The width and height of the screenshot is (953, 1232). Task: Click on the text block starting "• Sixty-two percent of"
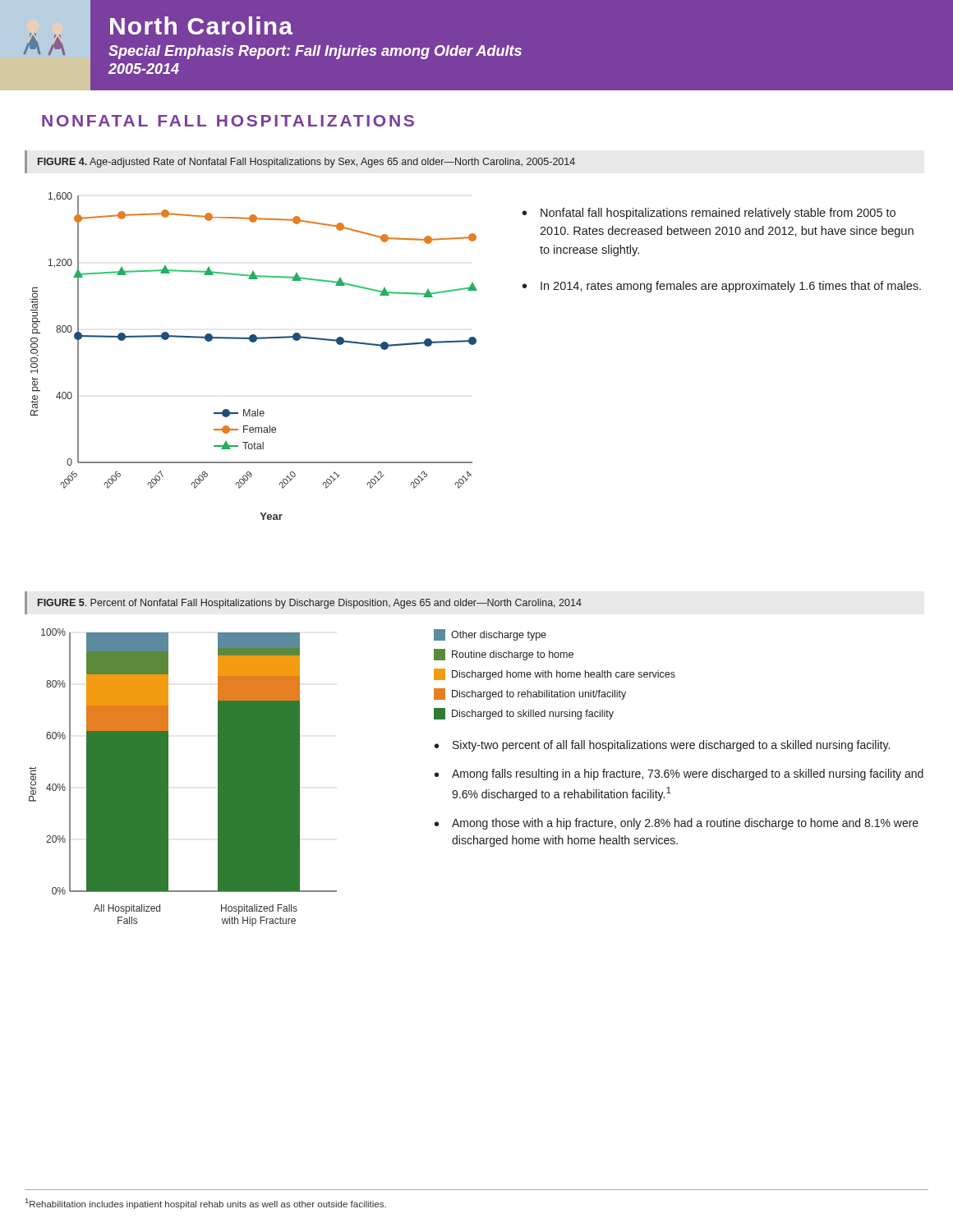point(662,746)
